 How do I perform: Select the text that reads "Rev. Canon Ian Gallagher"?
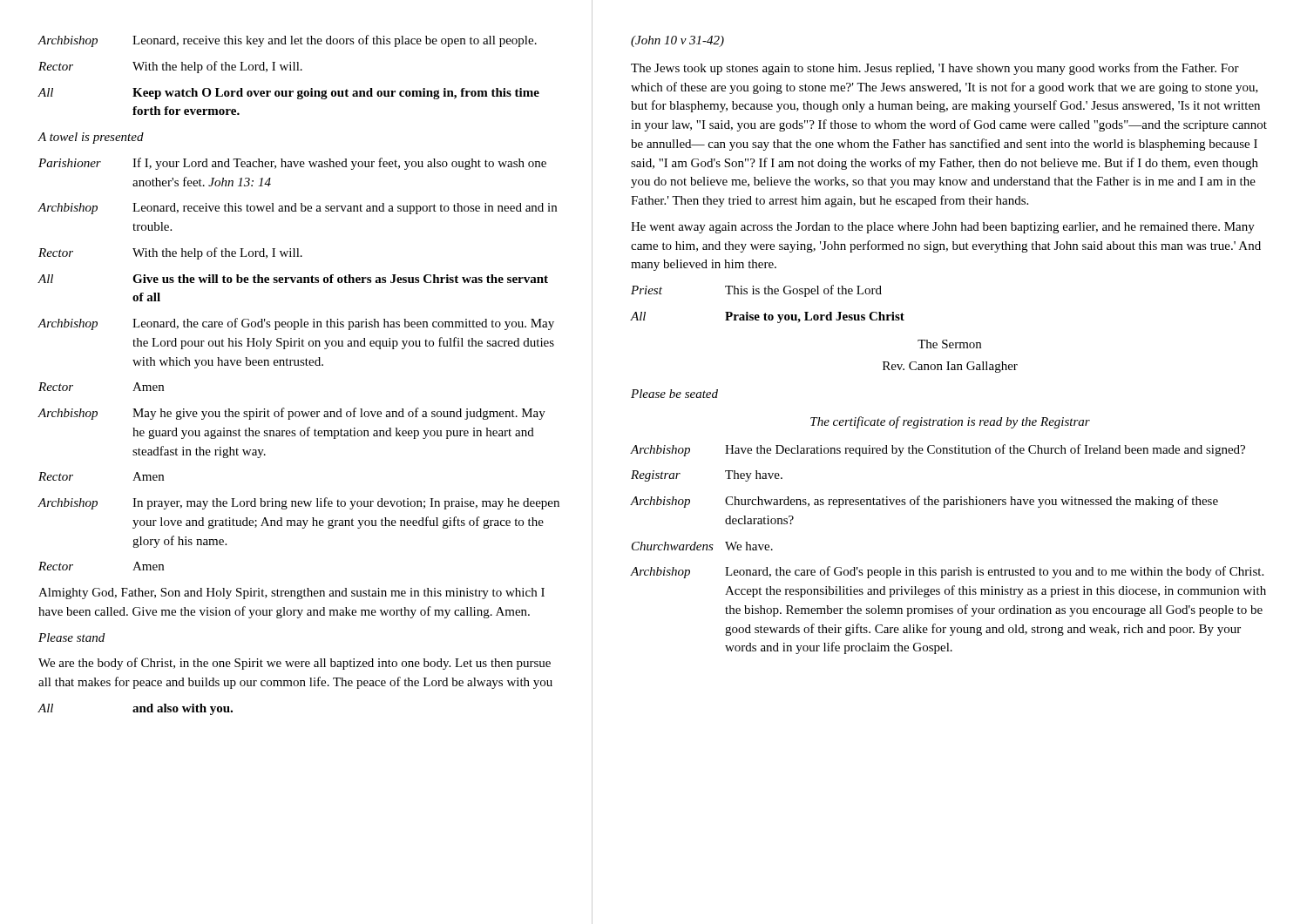coord(950,366)
